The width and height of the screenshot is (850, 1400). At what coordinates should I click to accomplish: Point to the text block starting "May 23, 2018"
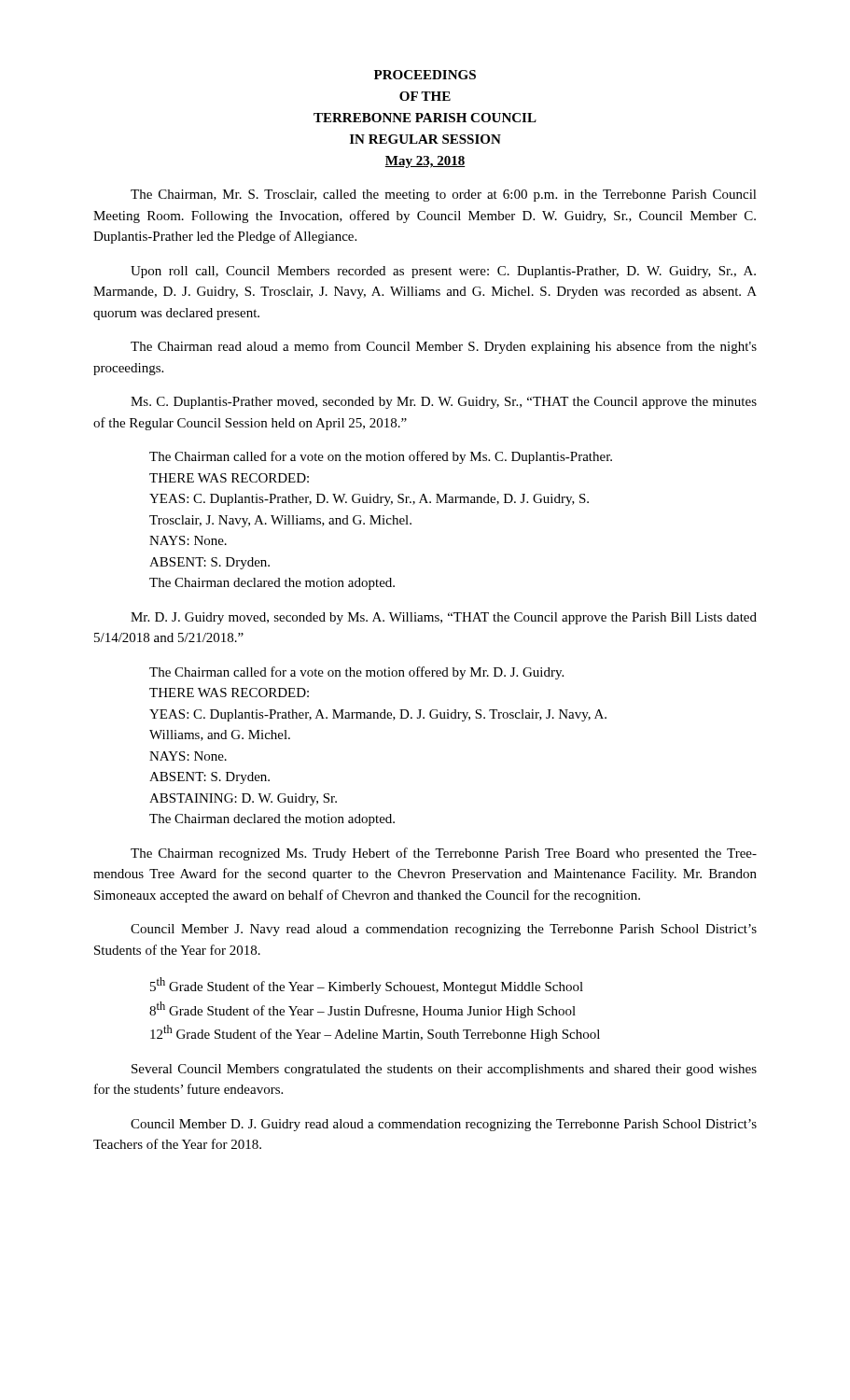(425, 161)
